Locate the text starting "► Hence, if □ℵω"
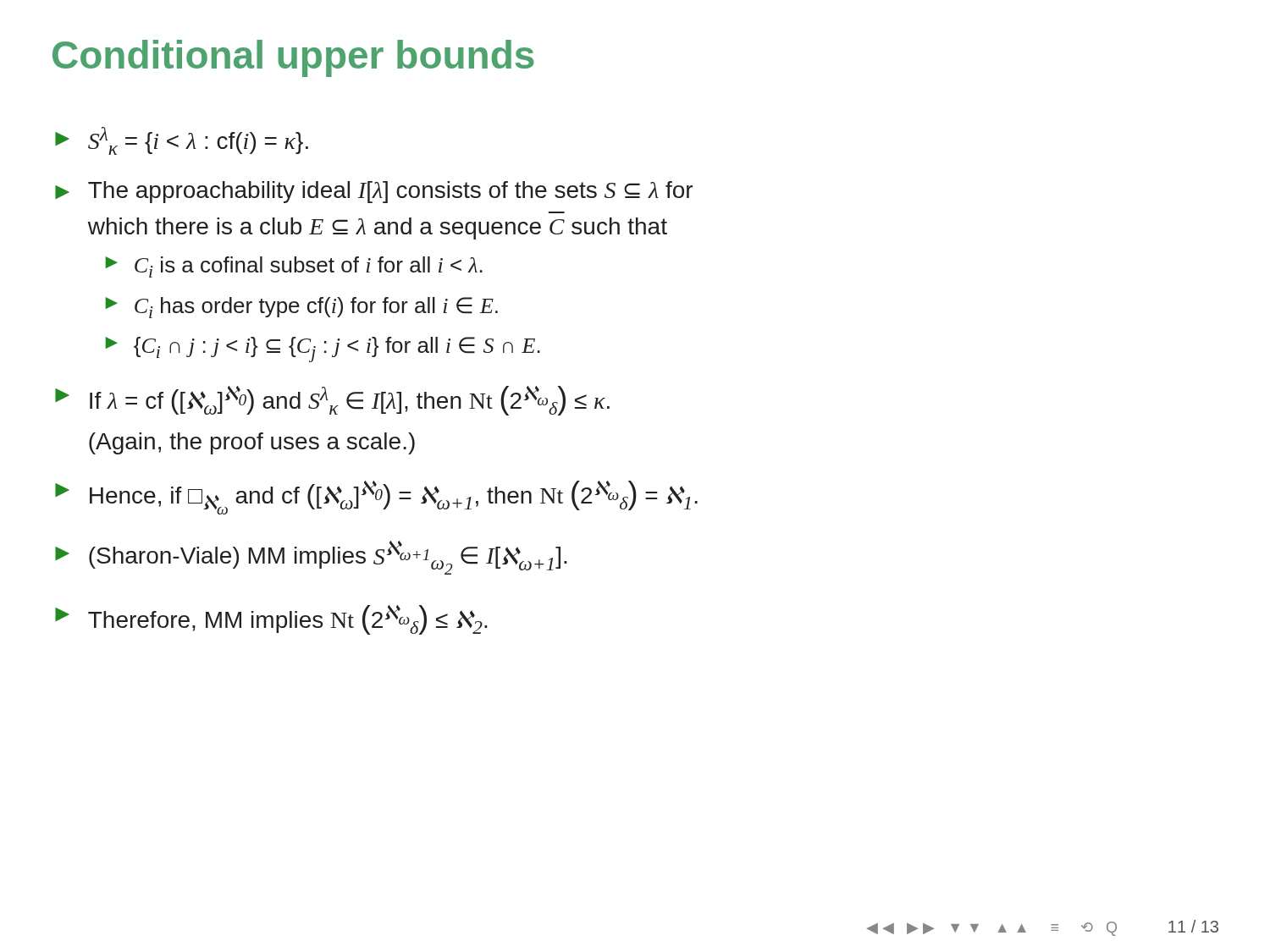 (375, 496)
